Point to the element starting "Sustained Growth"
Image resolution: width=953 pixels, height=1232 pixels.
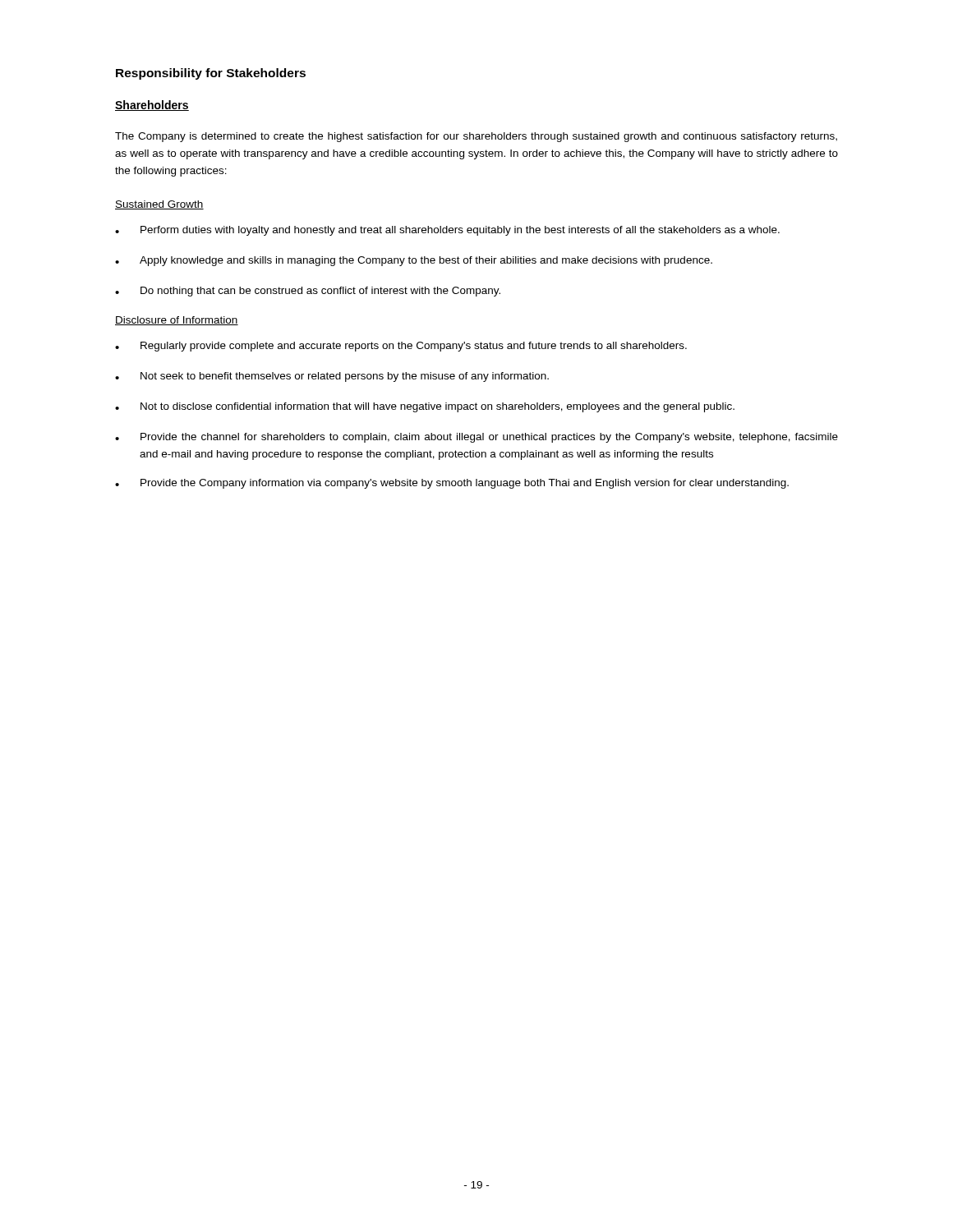159,204
